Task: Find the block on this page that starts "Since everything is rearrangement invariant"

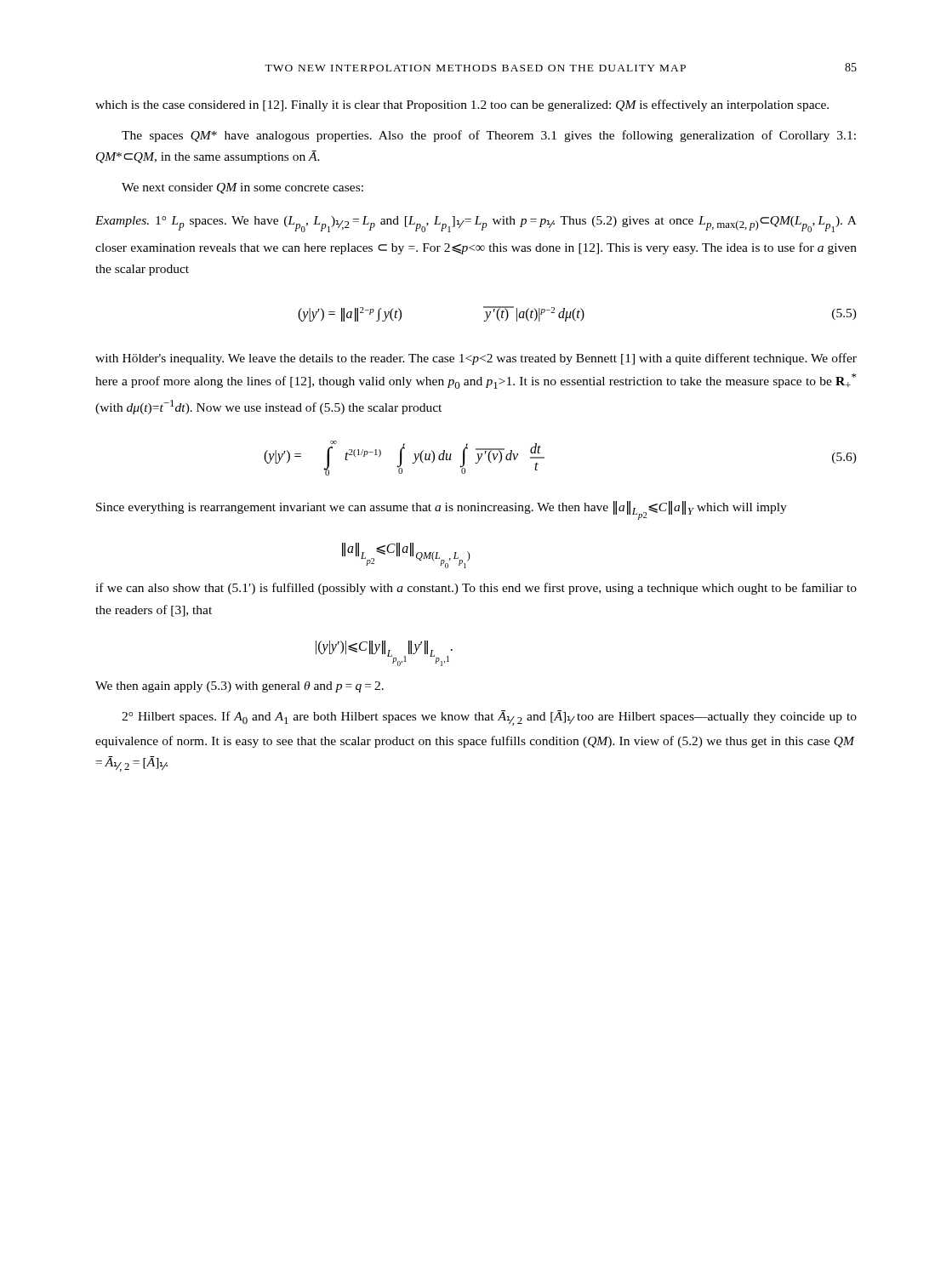Action: tap(476, 509)
